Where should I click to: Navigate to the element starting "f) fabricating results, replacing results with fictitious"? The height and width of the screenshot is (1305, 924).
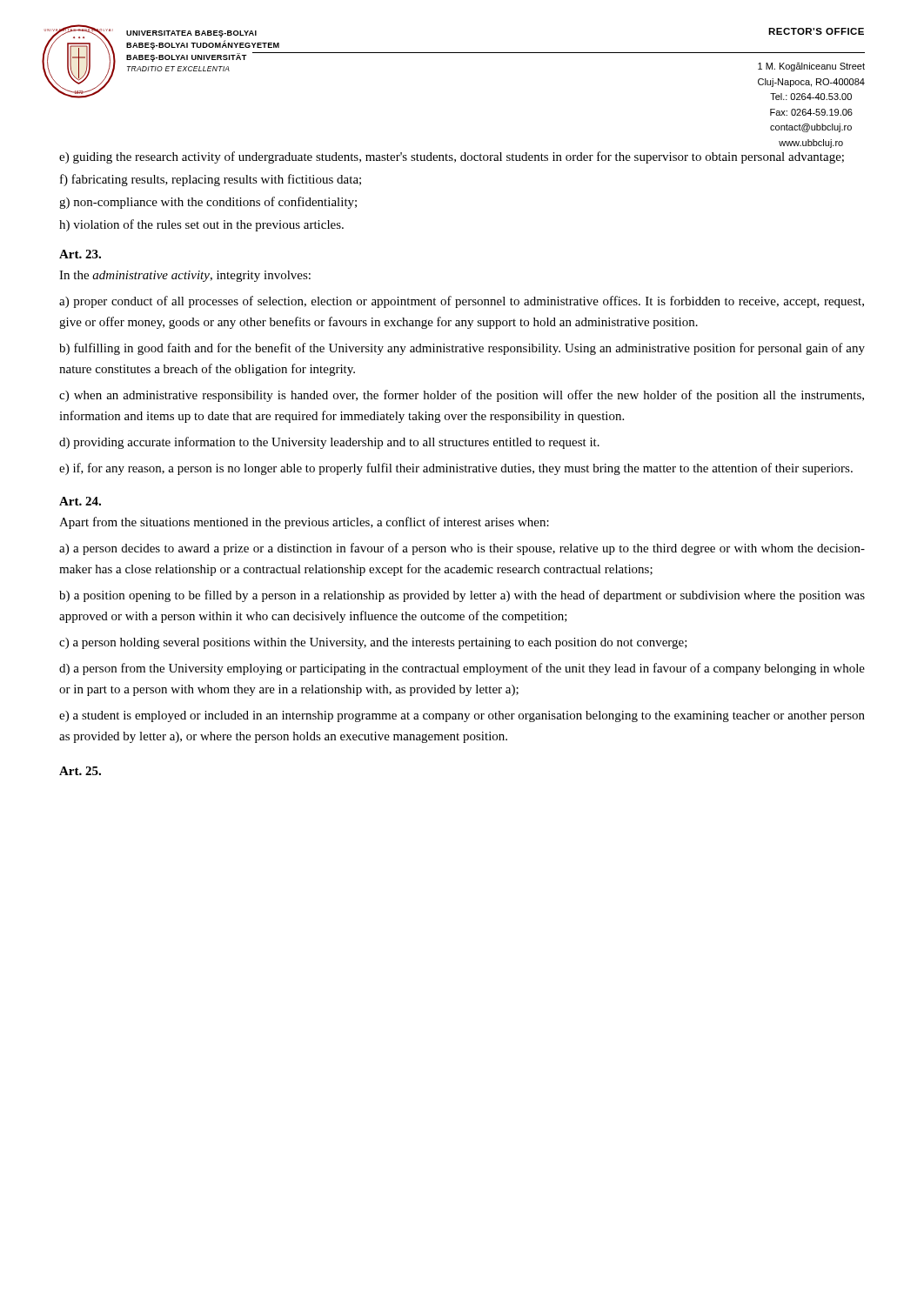(x=211, y=179)
